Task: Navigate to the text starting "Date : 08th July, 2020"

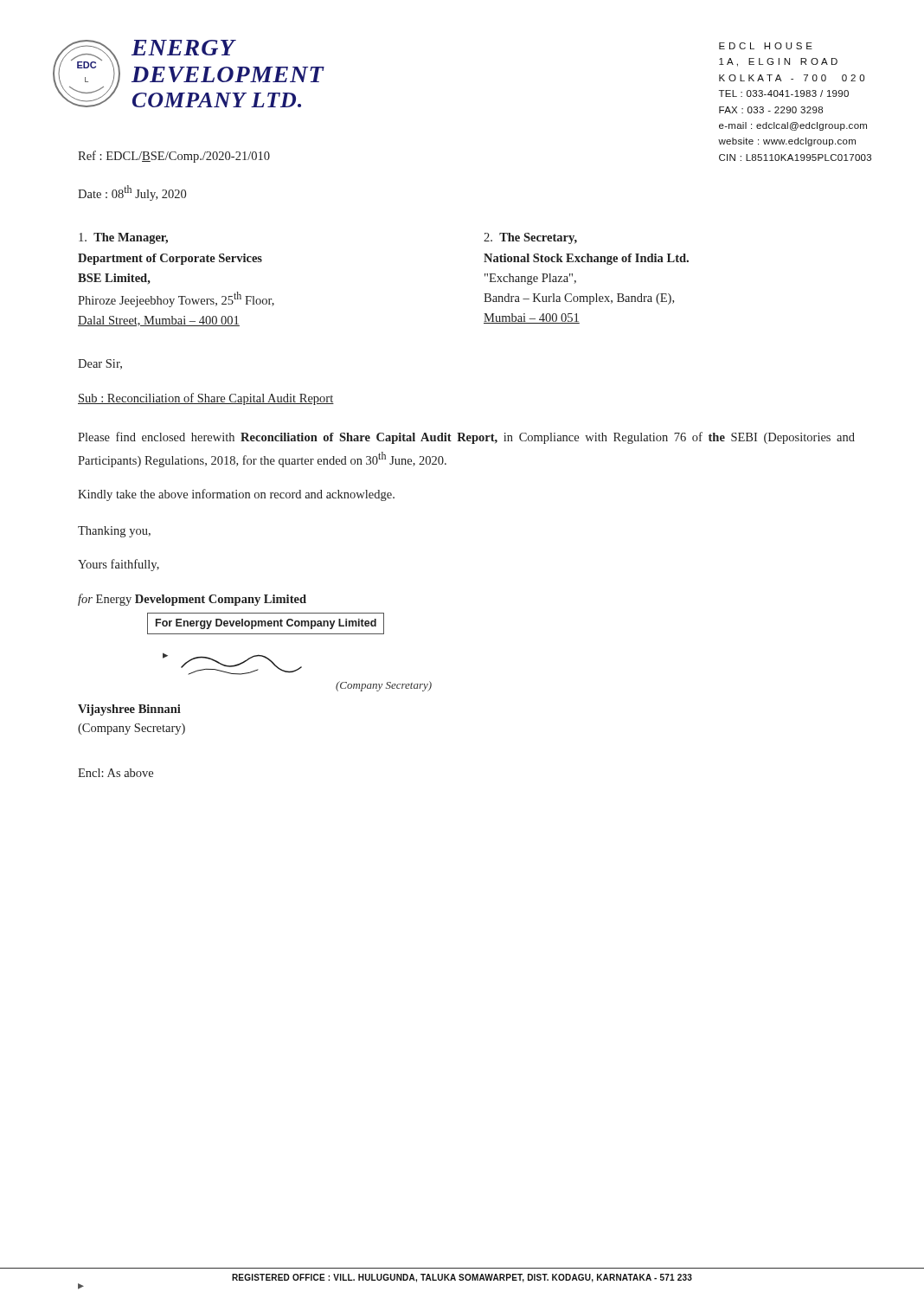Action: [x=132, y=192]
